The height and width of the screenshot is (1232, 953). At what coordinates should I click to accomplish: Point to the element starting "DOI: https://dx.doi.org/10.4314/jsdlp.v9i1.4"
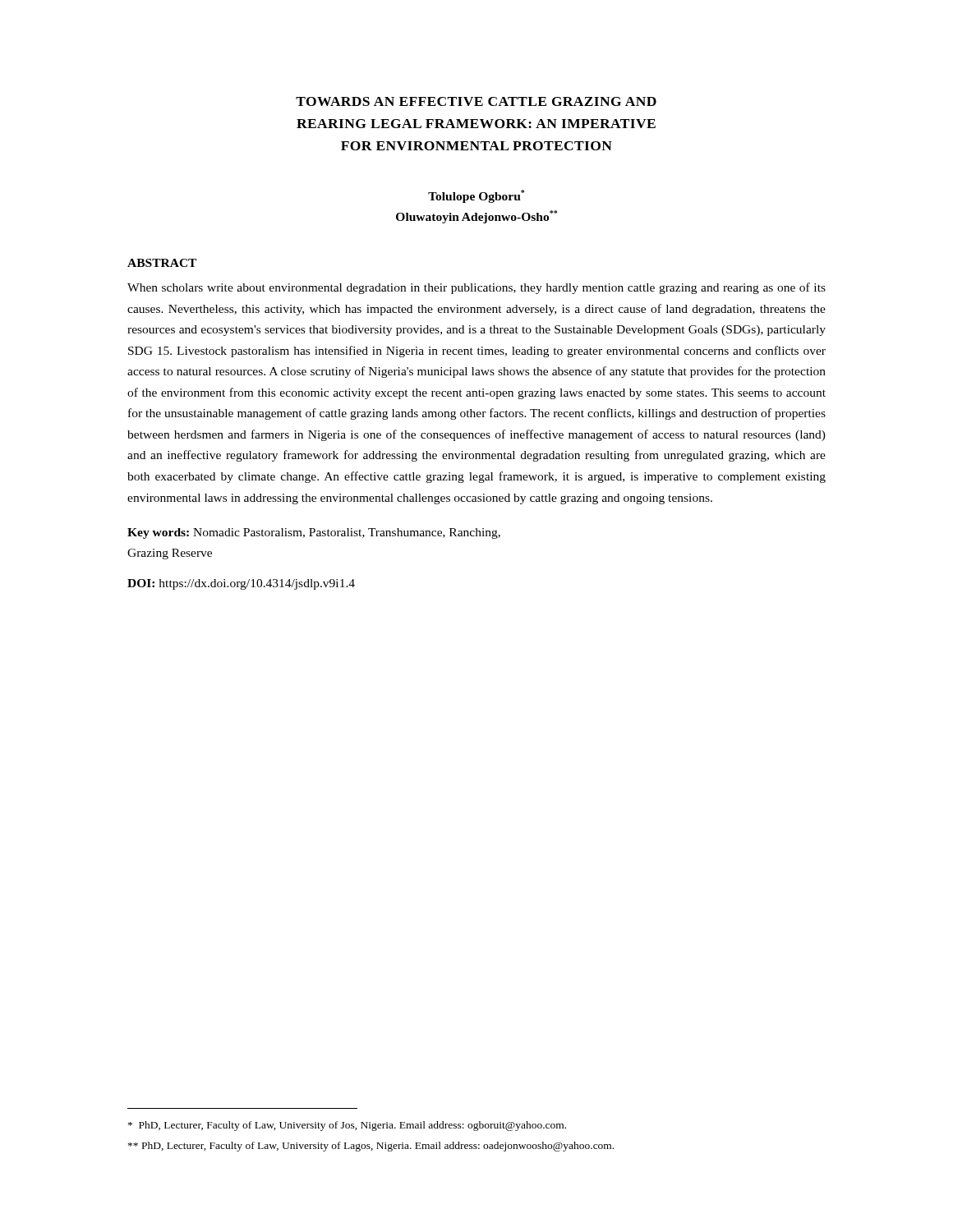click(241, 583)
